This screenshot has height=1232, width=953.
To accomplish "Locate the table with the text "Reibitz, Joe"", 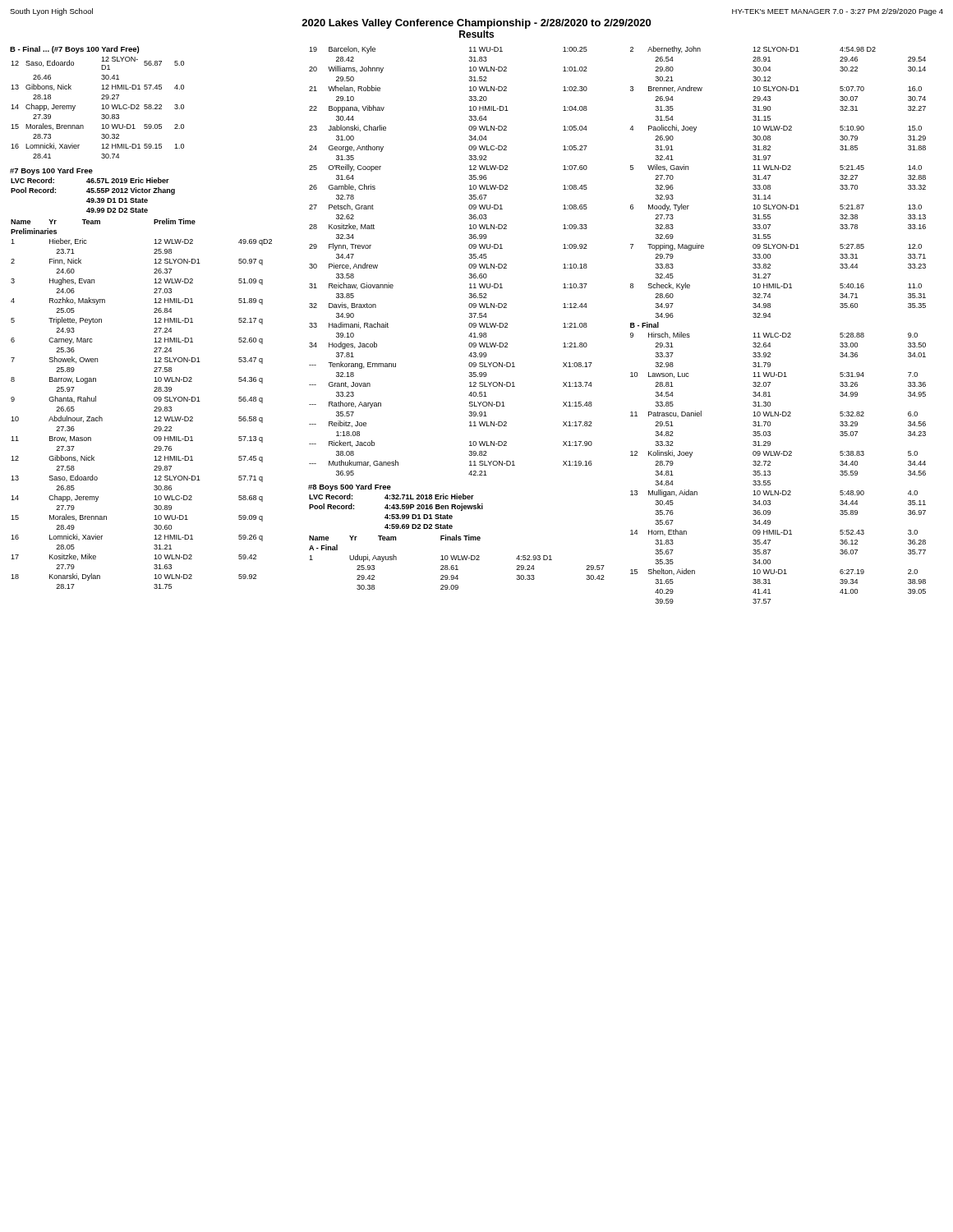I will point(465,261).
